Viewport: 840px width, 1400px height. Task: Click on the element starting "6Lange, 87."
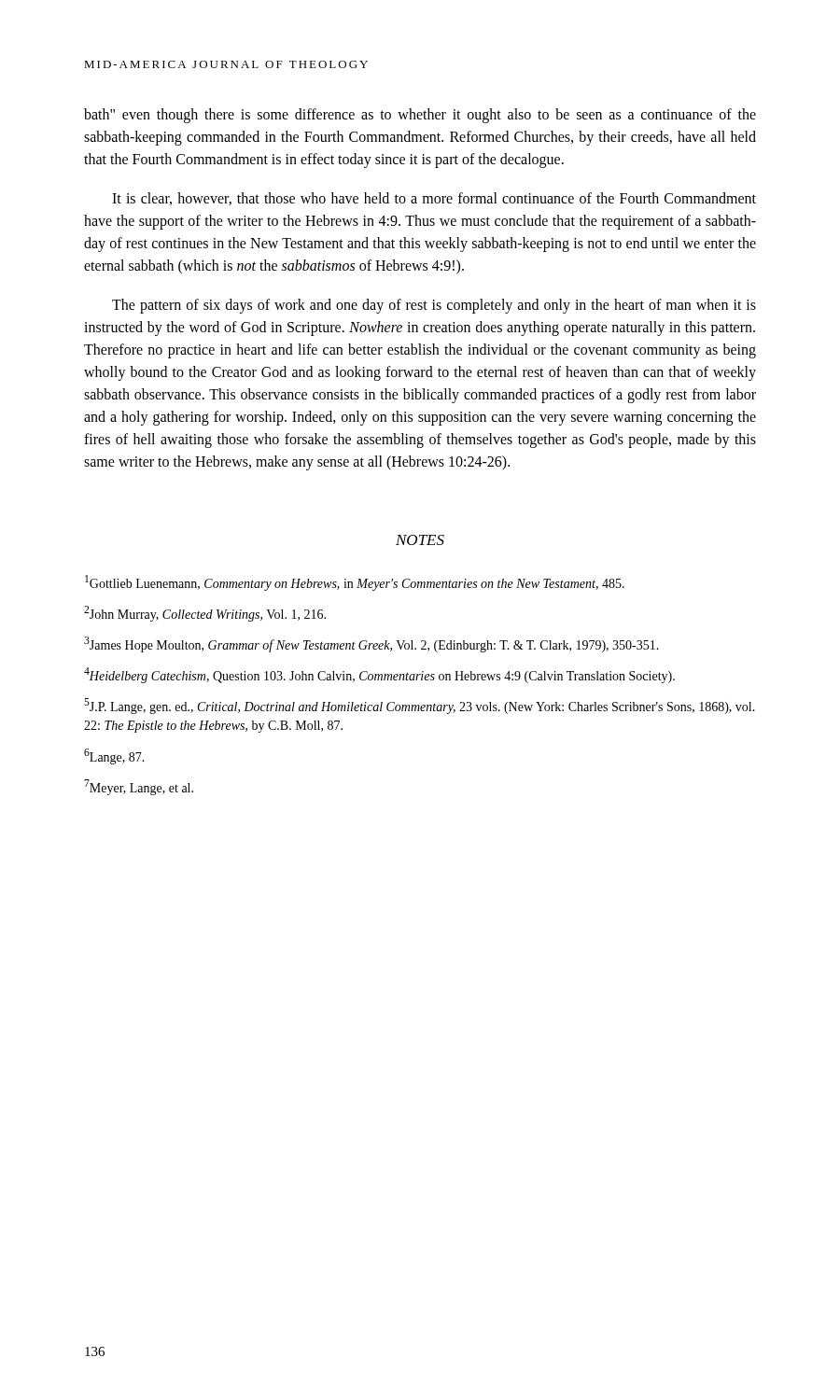(114, 755)
